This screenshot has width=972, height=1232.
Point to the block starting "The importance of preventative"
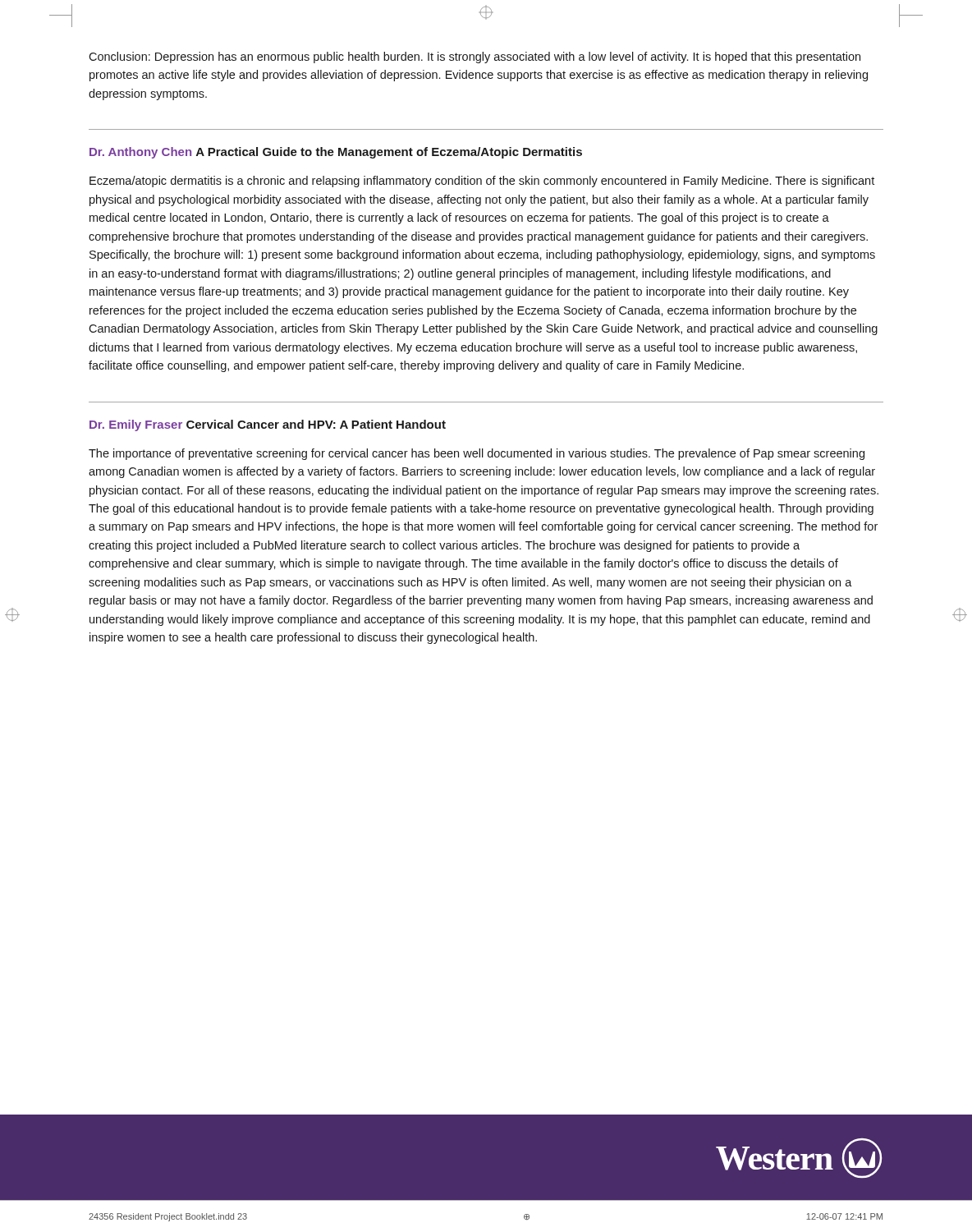pyautogui.click(x=484, y=545)
